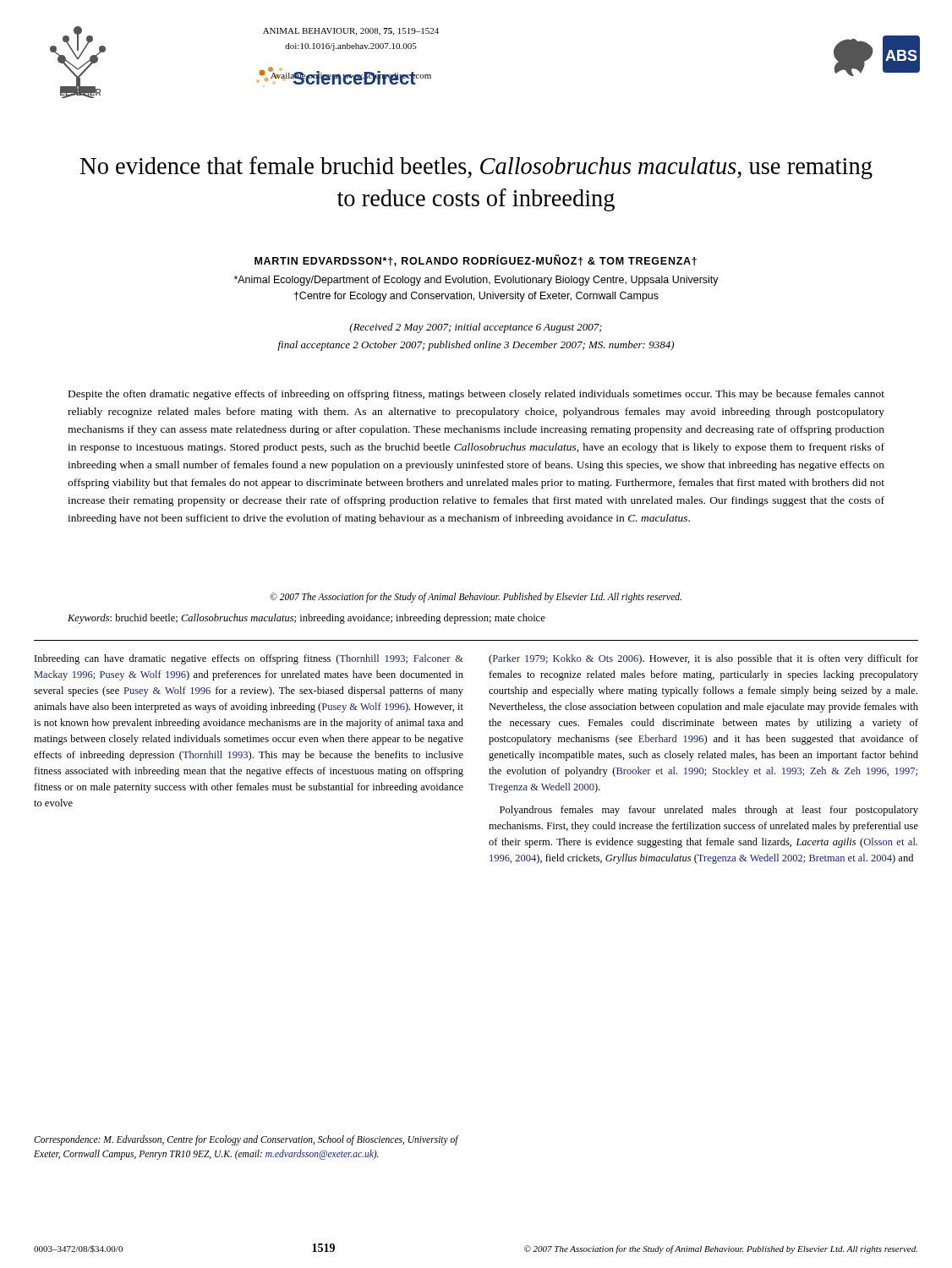Find the region starting "Keywords: bruchid beetle;"
952x1268 pixels.
coord(306,618)
